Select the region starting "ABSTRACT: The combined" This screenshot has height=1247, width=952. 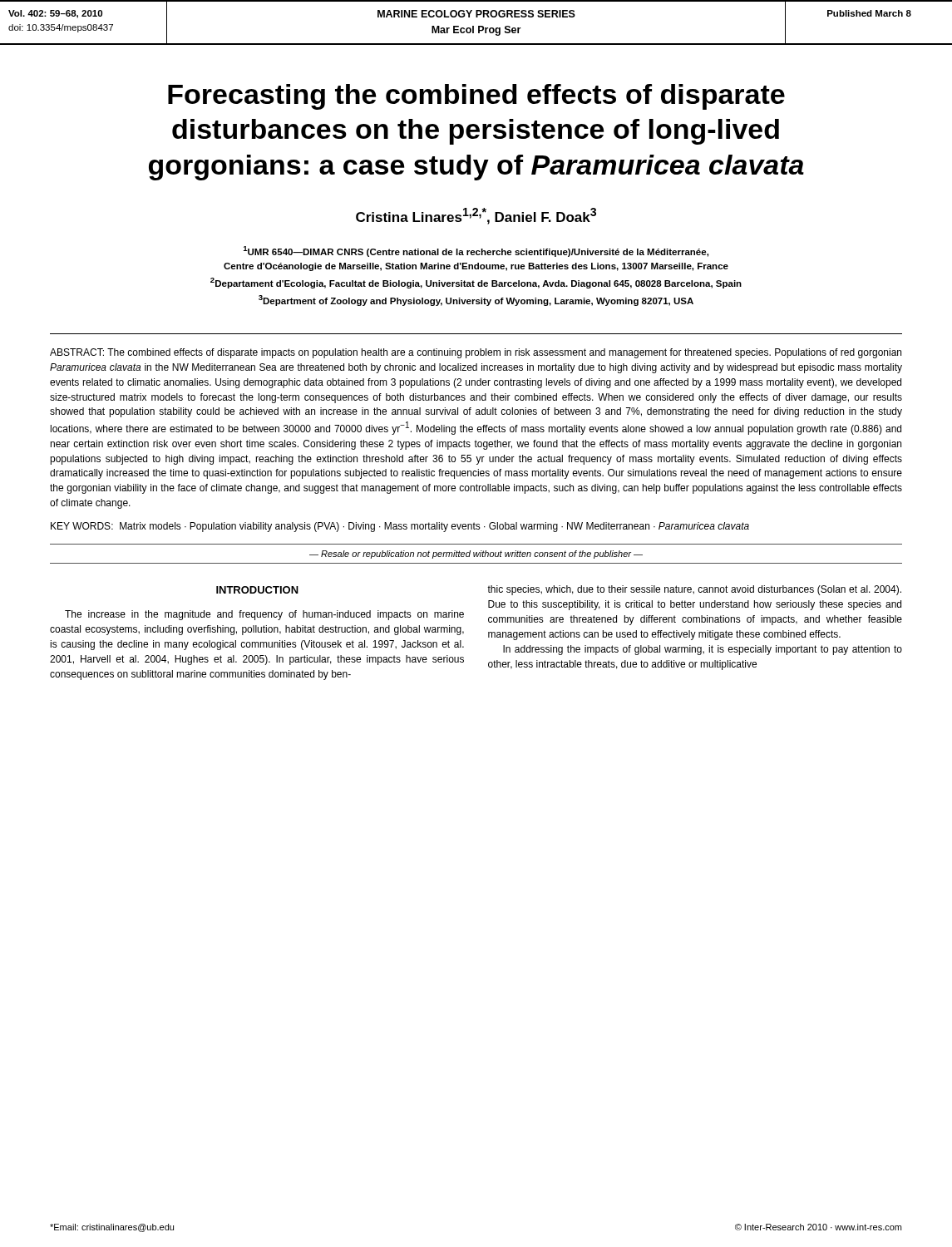[476, 440]
